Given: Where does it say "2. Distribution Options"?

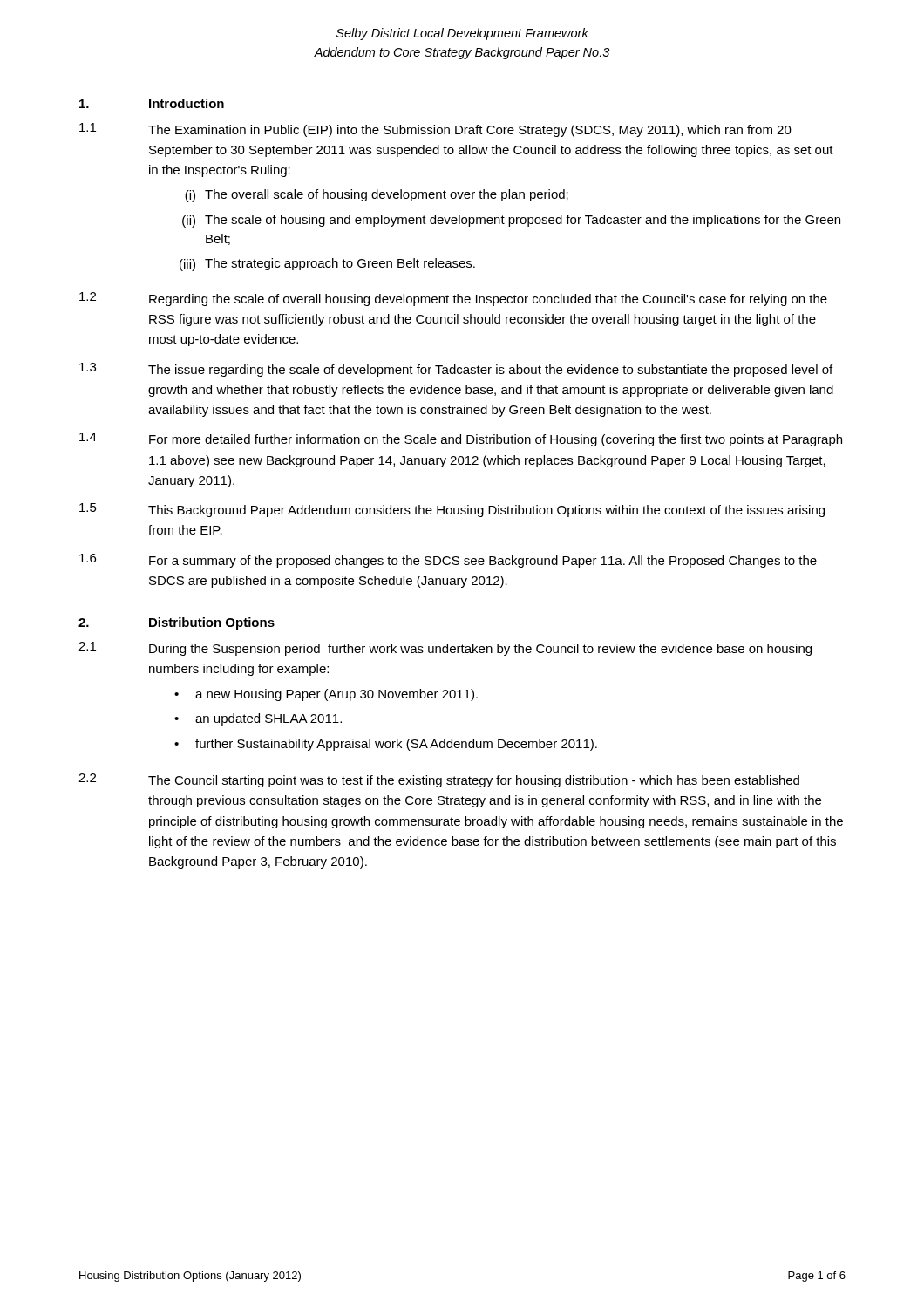Looking at the screenshot, I should [177, 622].
